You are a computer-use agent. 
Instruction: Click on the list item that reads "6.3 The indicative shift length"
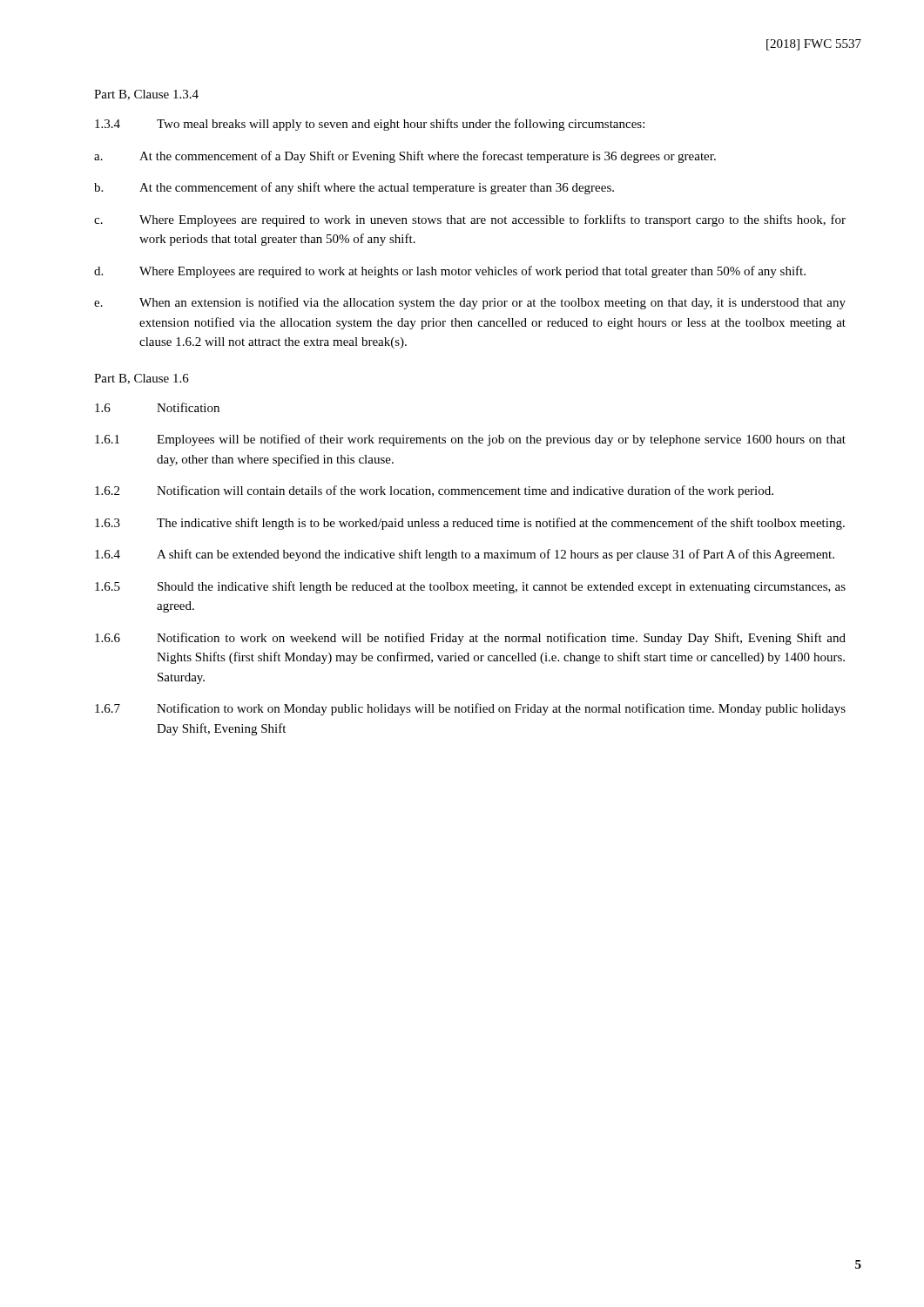tap(470, 523)
